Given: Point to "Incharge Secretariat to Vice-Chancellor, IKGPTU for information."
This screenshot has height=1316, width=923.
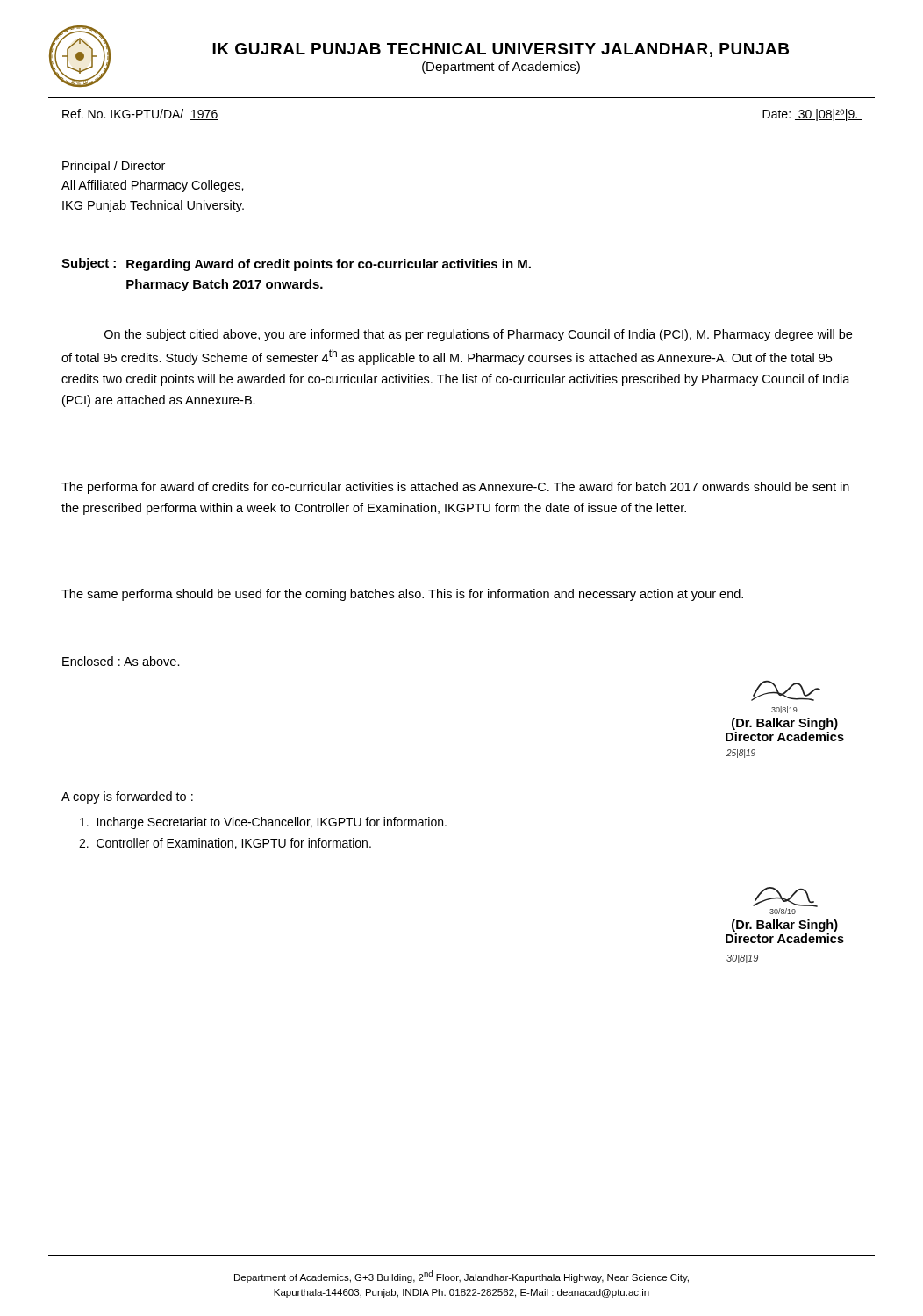Looking at the screenshot, I should pyautogui.click(x=263, y=823).
